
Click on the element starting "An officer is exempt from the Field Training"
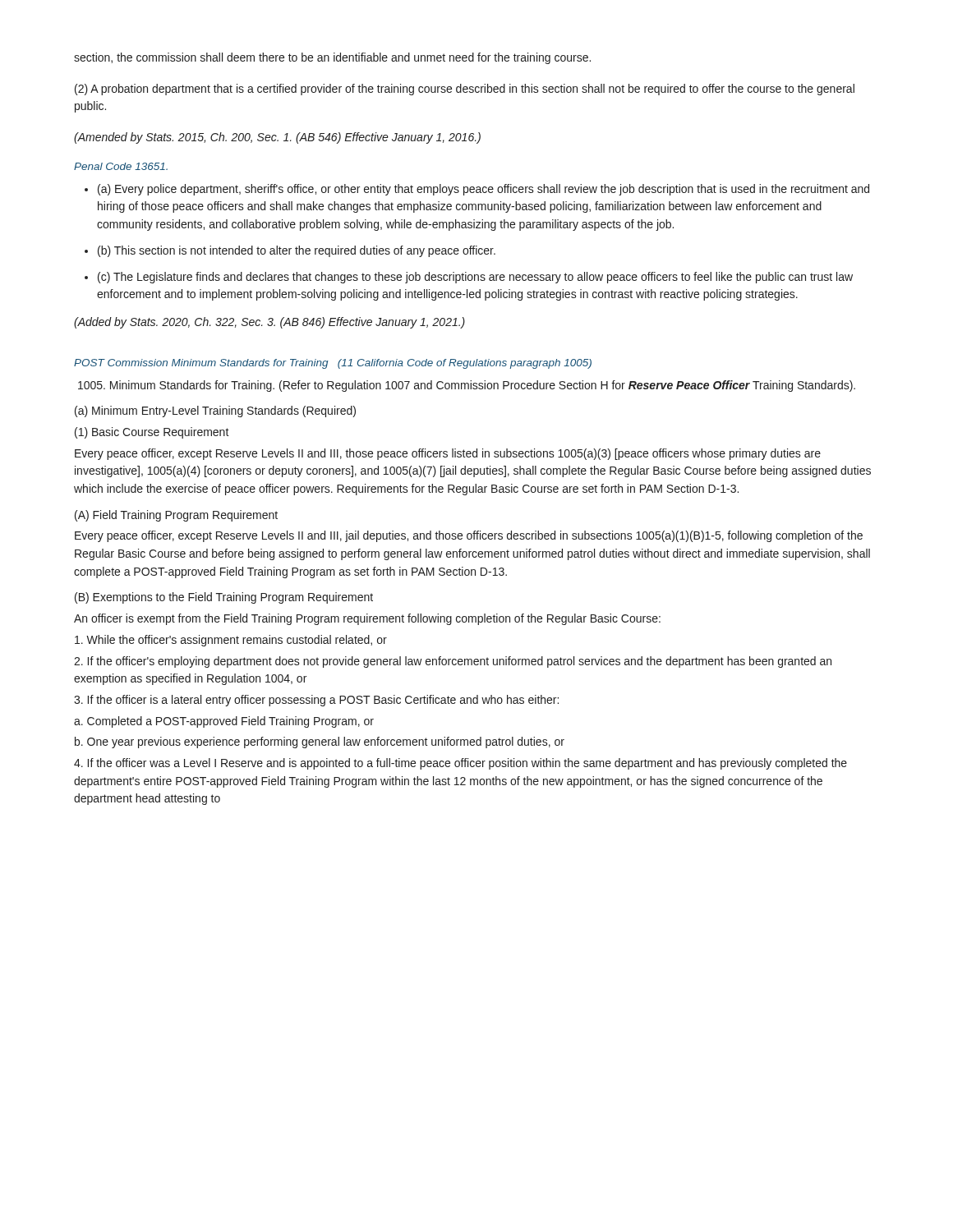pyautogui.click(x=368, y=619)
